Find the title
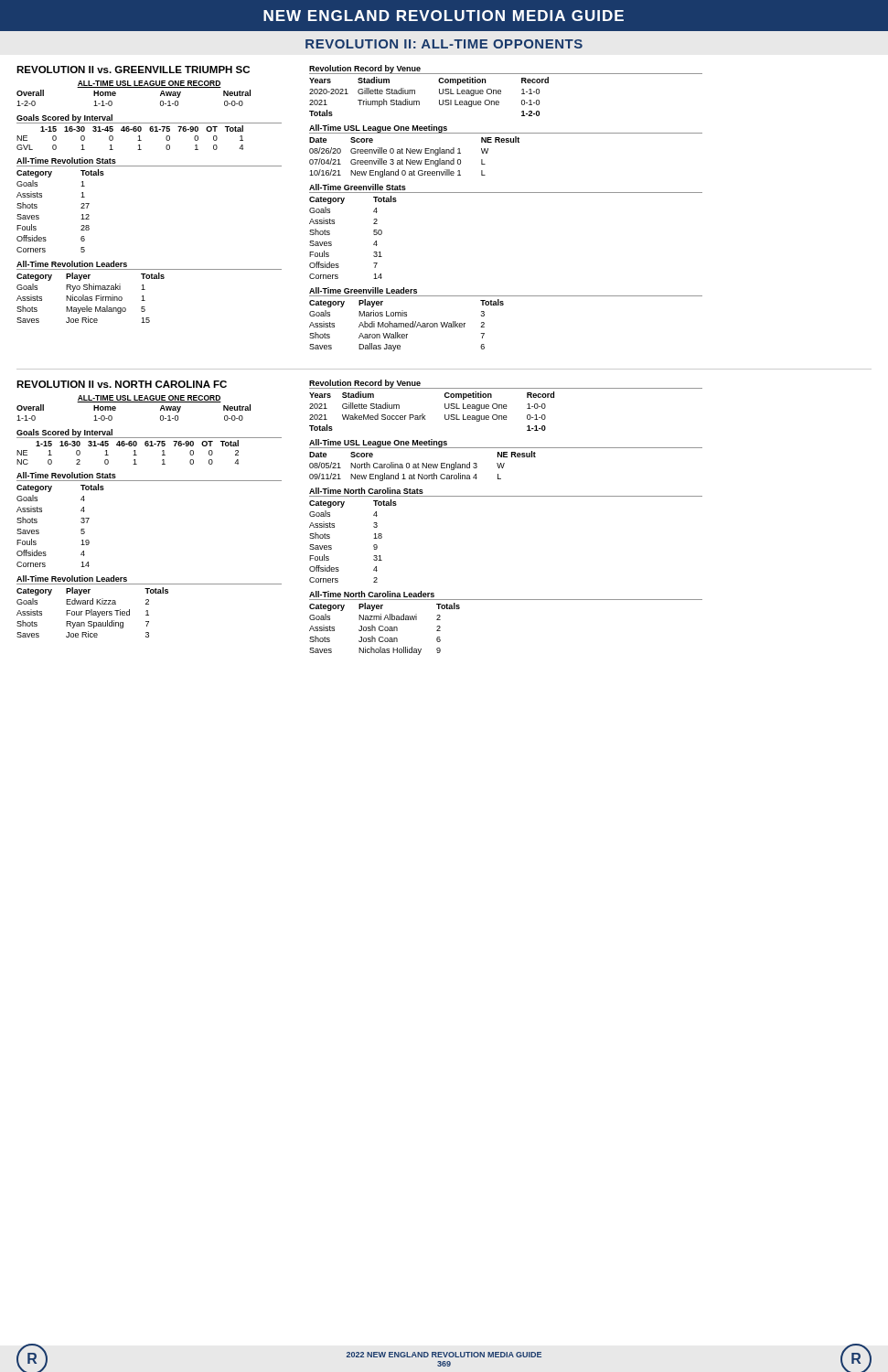This screenshot has width=888, height=1372. point(444,43)
